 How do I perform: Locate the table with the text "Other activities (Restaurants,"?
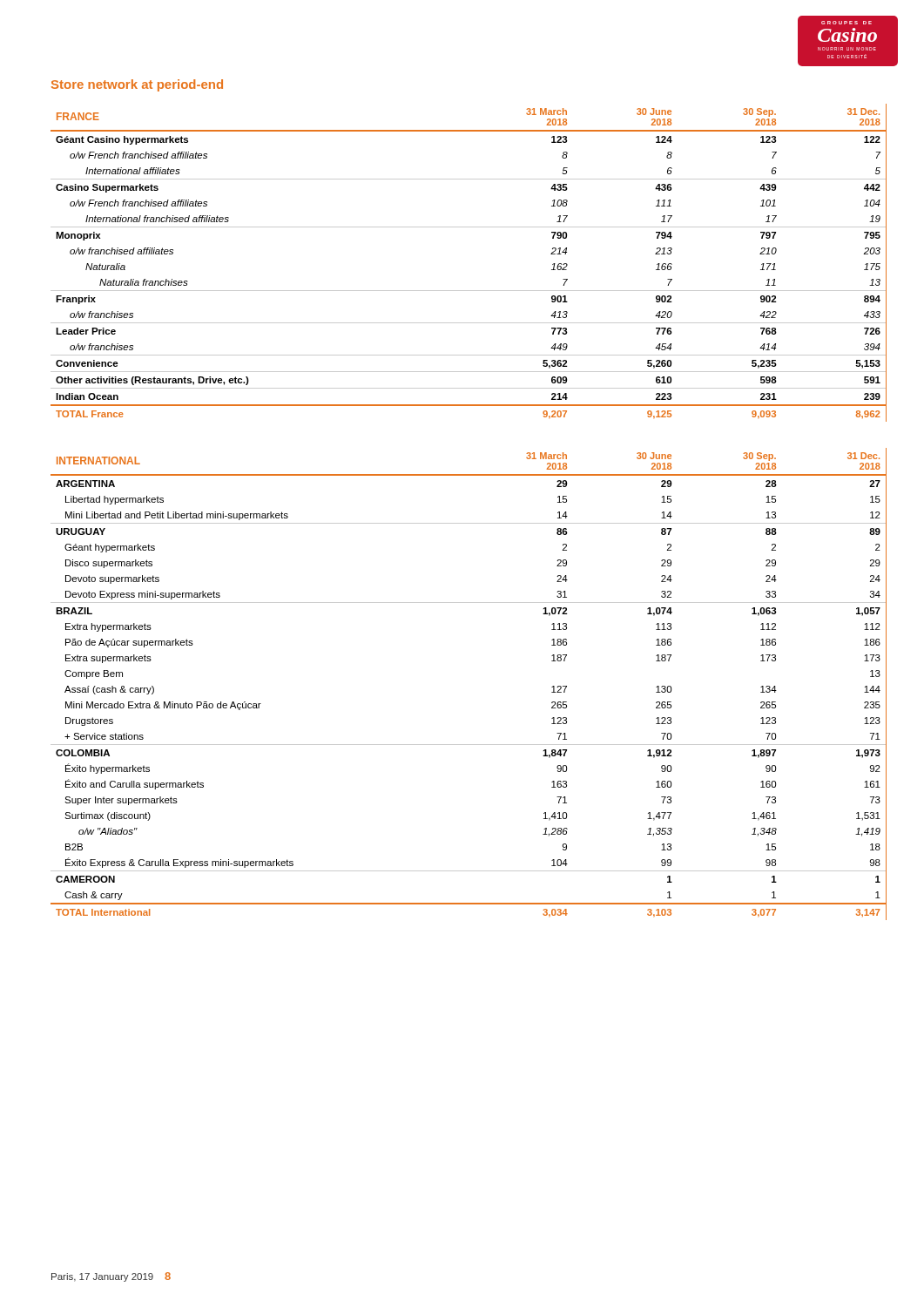[x=469, y=263]
